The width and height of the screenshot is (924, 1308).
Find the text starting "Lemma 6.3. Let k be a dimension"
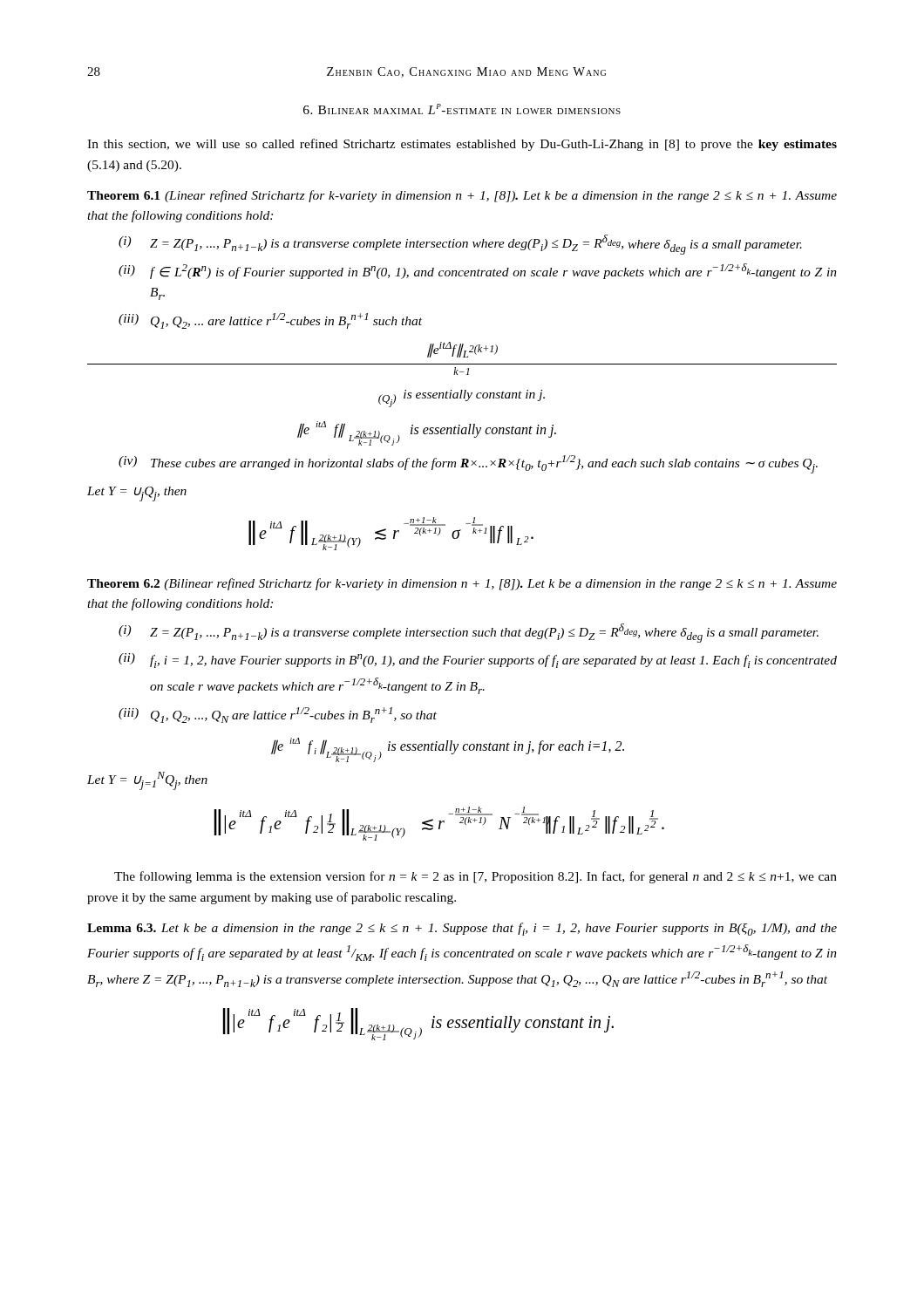tap(462, 955)
